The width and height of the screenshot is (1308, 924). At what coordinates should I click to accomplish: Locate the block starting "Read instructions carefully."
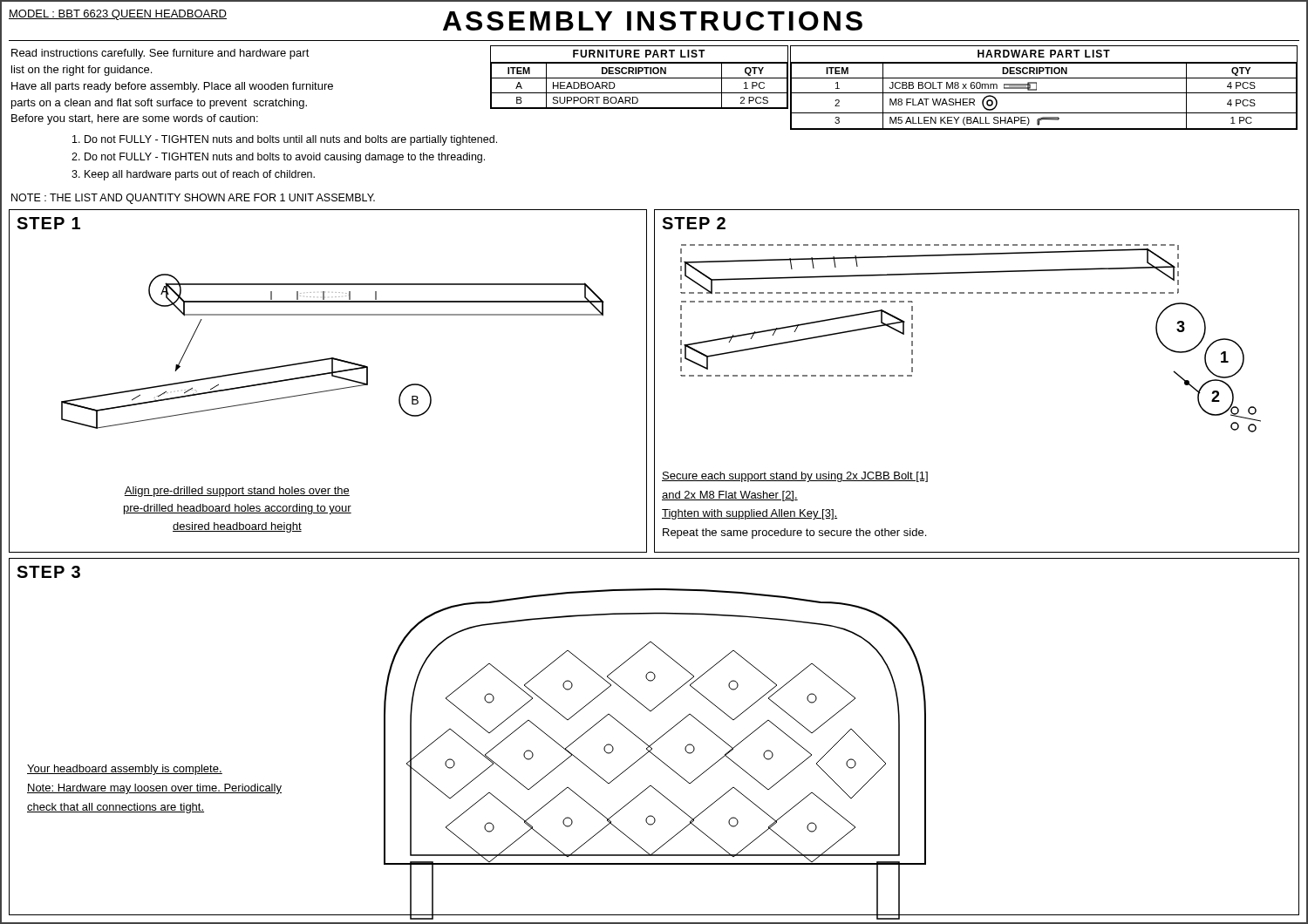(172, 86)
